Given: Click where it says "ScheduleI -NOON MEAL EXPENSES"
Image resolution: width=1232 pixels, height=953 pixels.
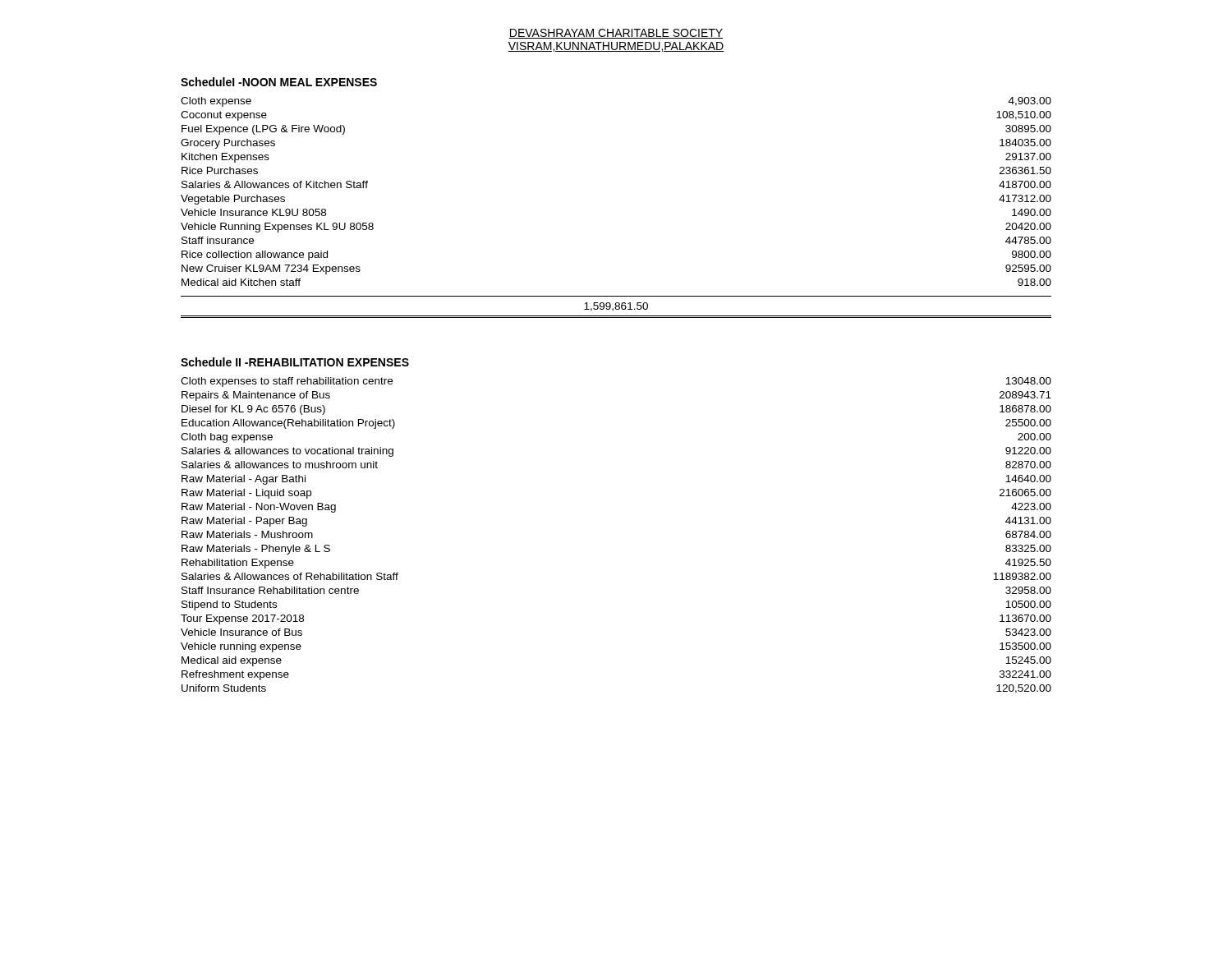Looking at the screenshot, I should point(279,82).
